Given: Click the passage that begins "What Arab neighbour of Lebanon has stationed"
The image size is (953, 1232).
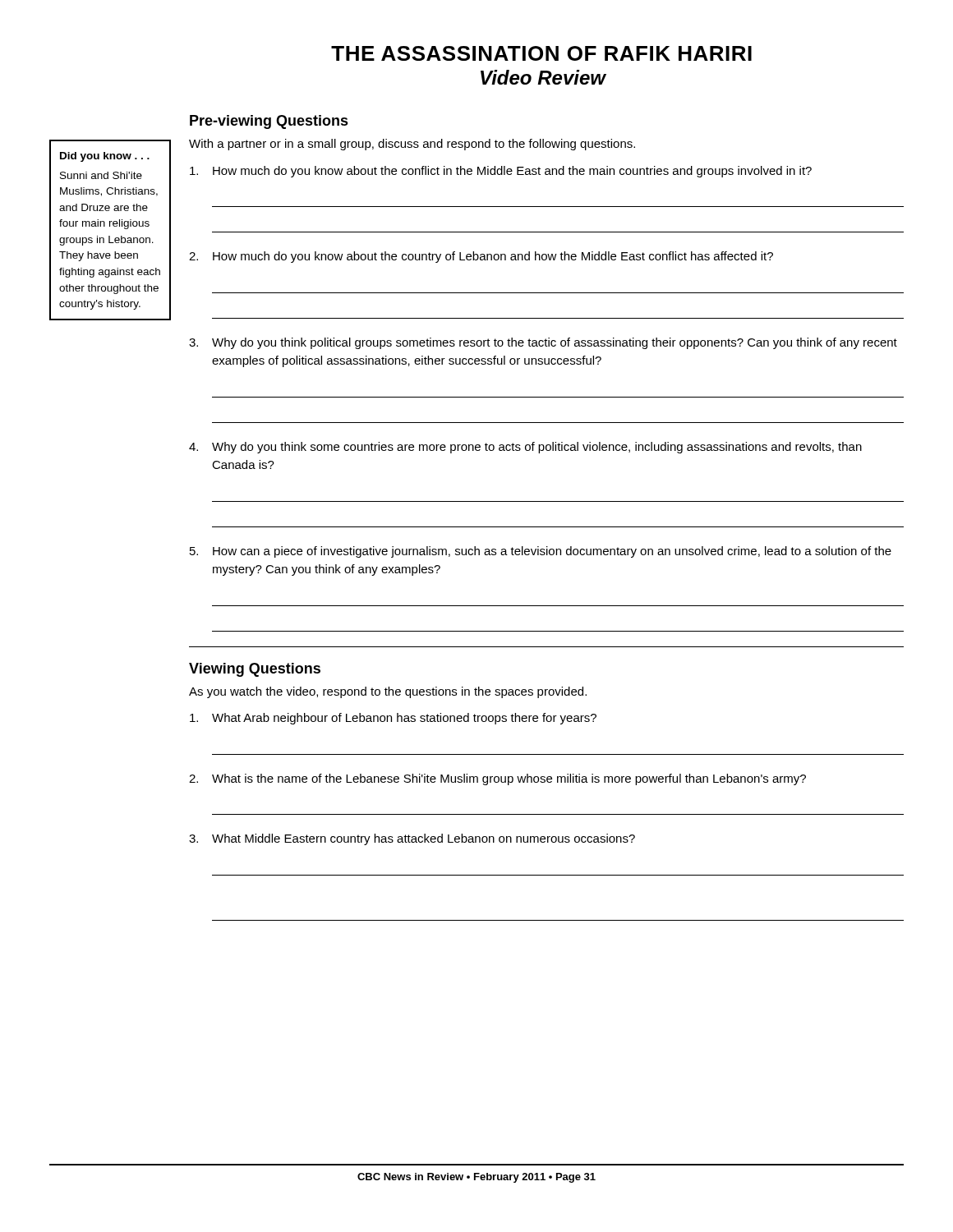Looking at the screenshot, I should point(546,718).
